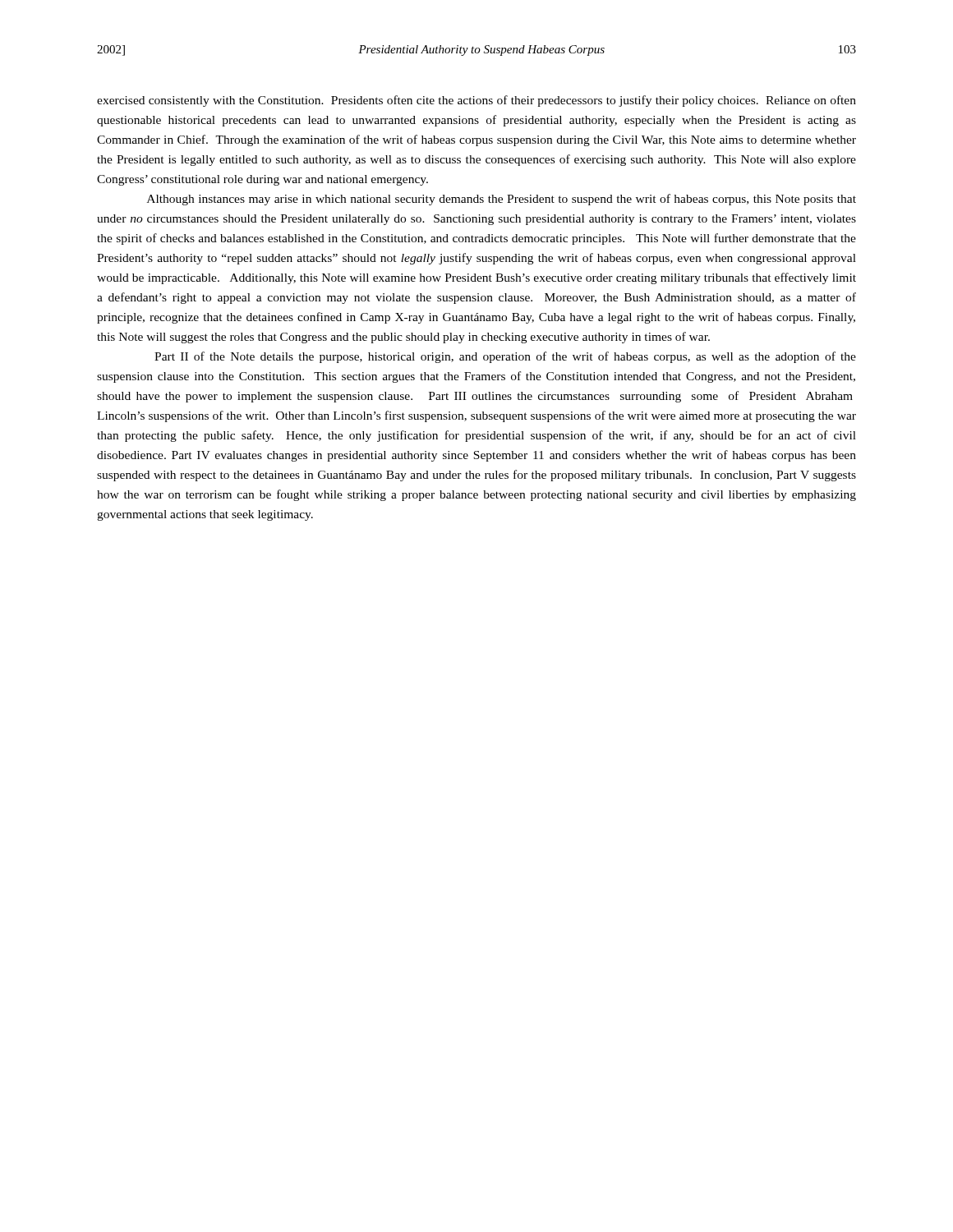The height and width of the screenshot is (1232, 953).
Task: Click on the text block containing "Part II of the Note details the purpose,"
Action: tap(476, 436)
